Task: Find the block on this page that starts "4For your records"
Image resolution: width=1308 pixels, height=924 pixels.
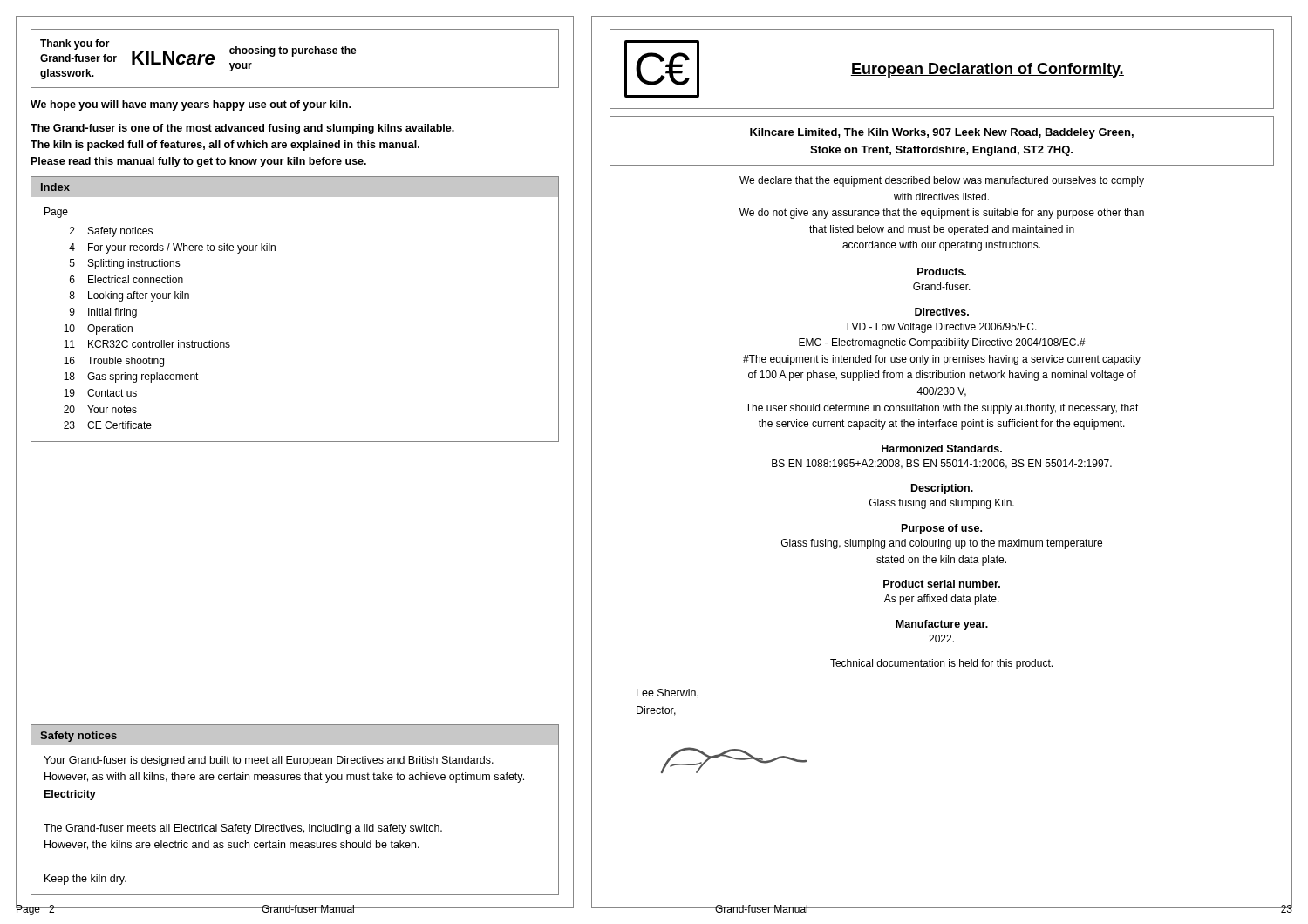Action: tap(172, 248)
